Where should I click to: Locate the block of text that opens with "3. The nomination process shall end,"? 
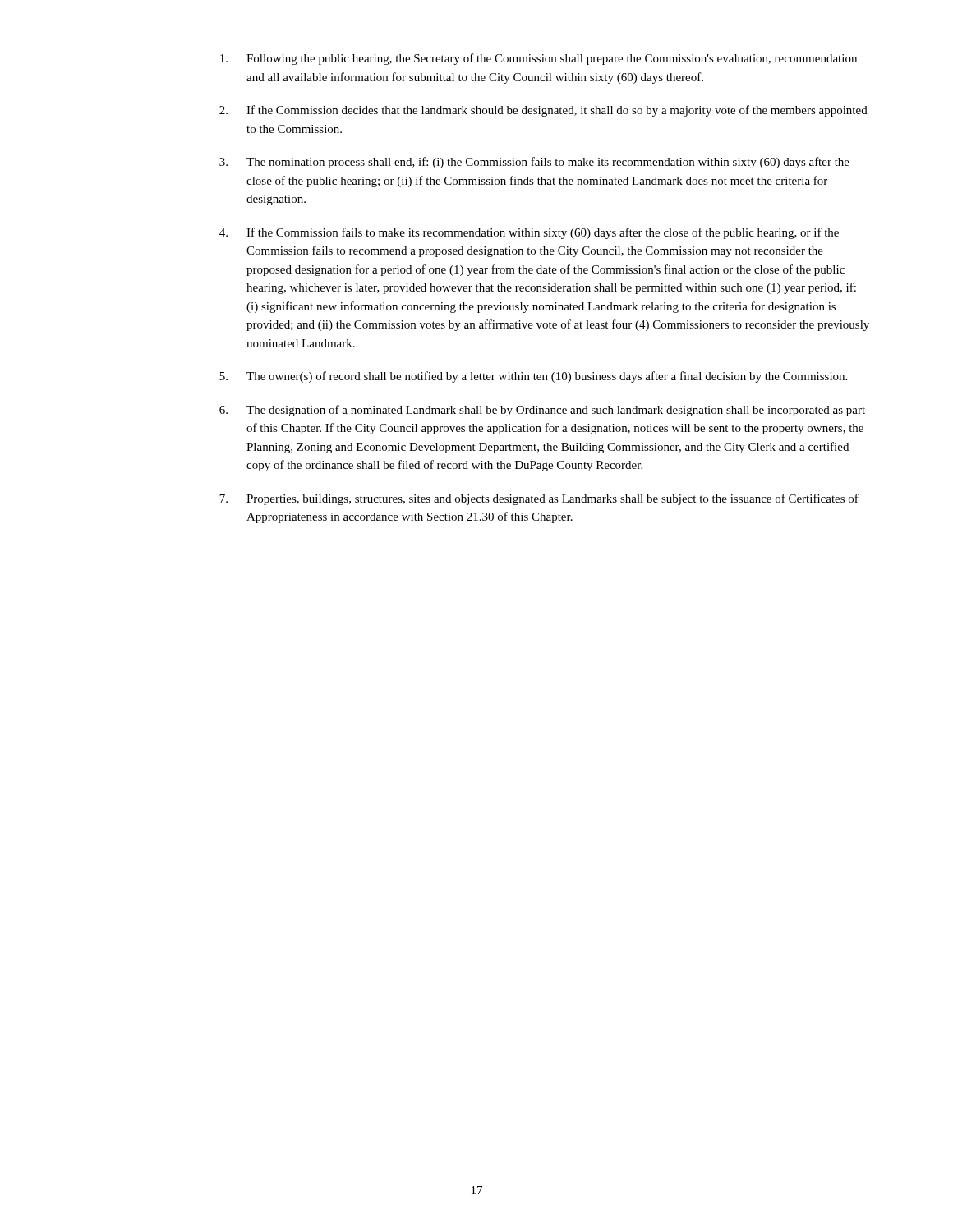(x=530, y=180)
